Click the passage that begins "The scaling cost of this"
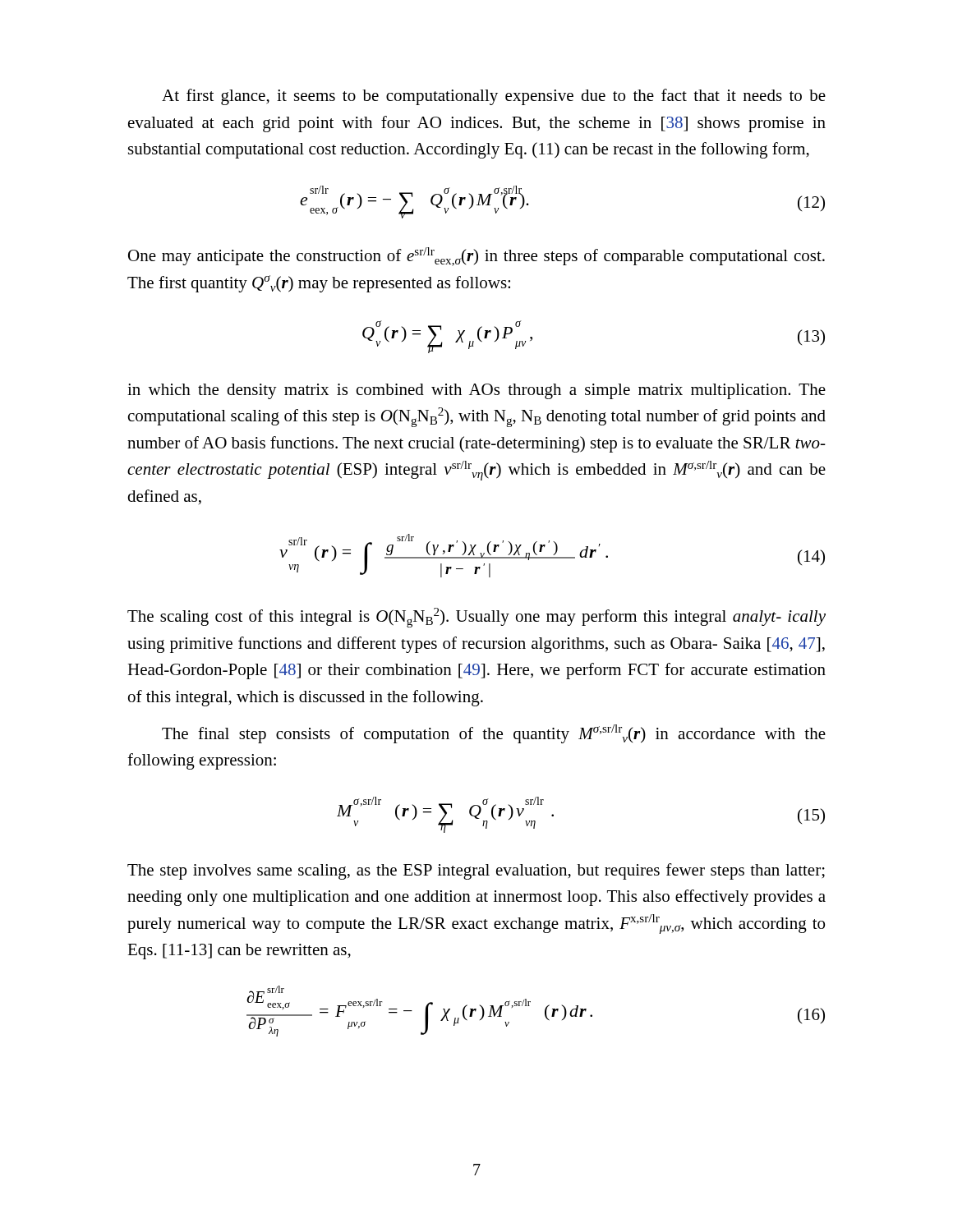The height and width of the screenshot is (1232, 953). click(x=476, y=656)
